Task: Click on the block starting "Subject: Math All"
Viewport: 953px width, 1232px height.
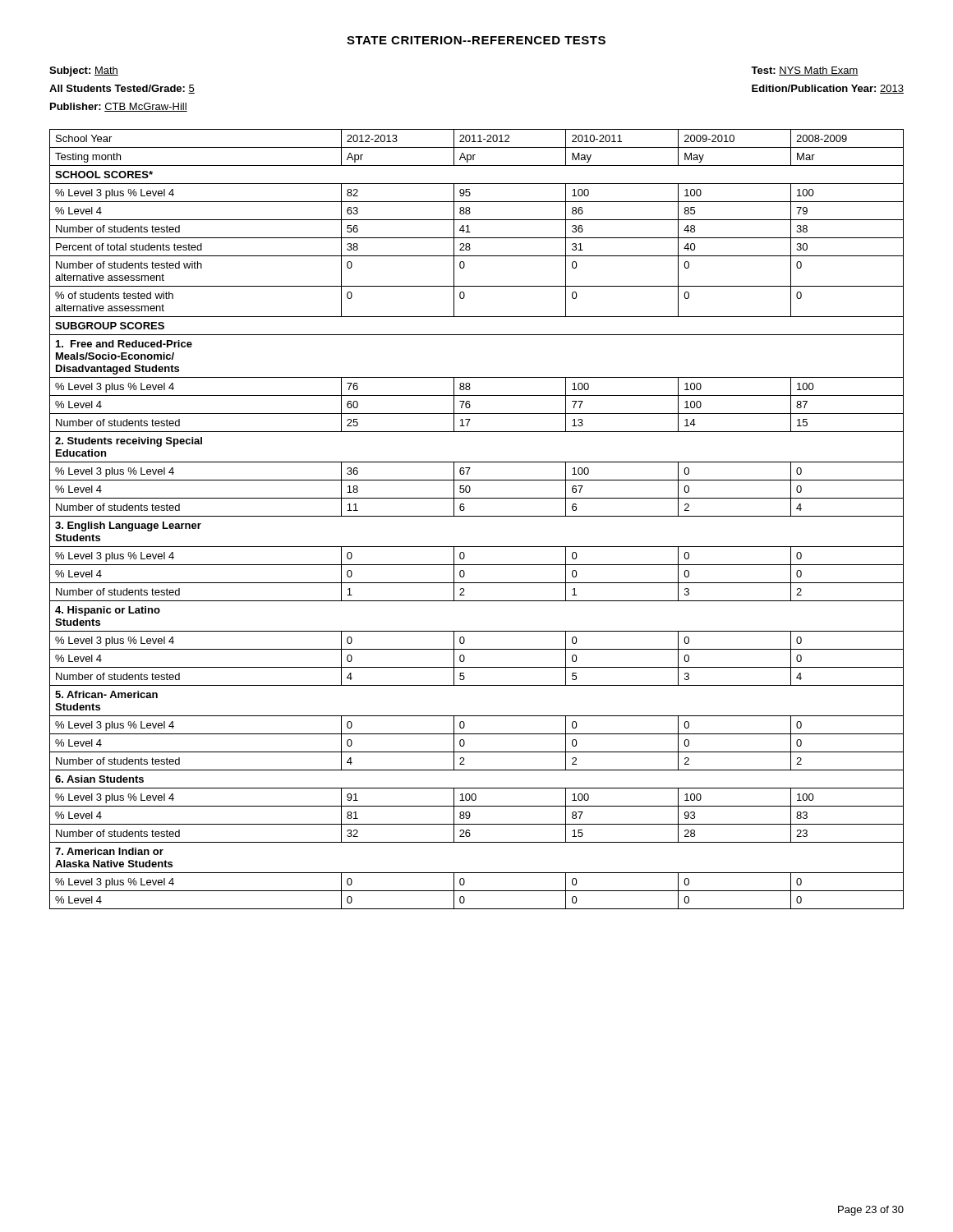Action: pyautogui.click(x=122, y=89)
